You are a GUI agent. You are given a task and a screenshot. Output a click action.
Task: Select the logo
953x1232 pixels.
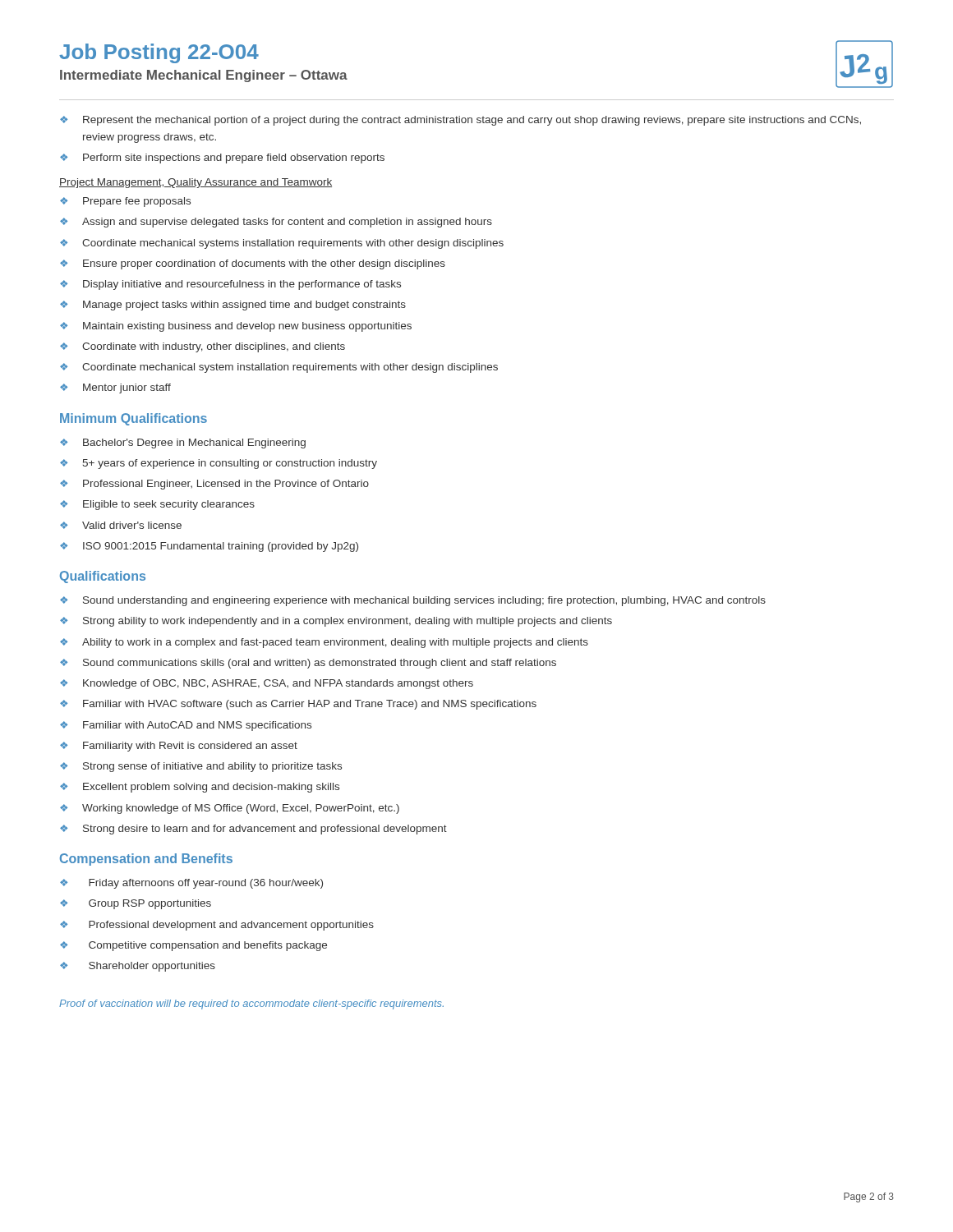pyautogui.click(x=864, y=64)
